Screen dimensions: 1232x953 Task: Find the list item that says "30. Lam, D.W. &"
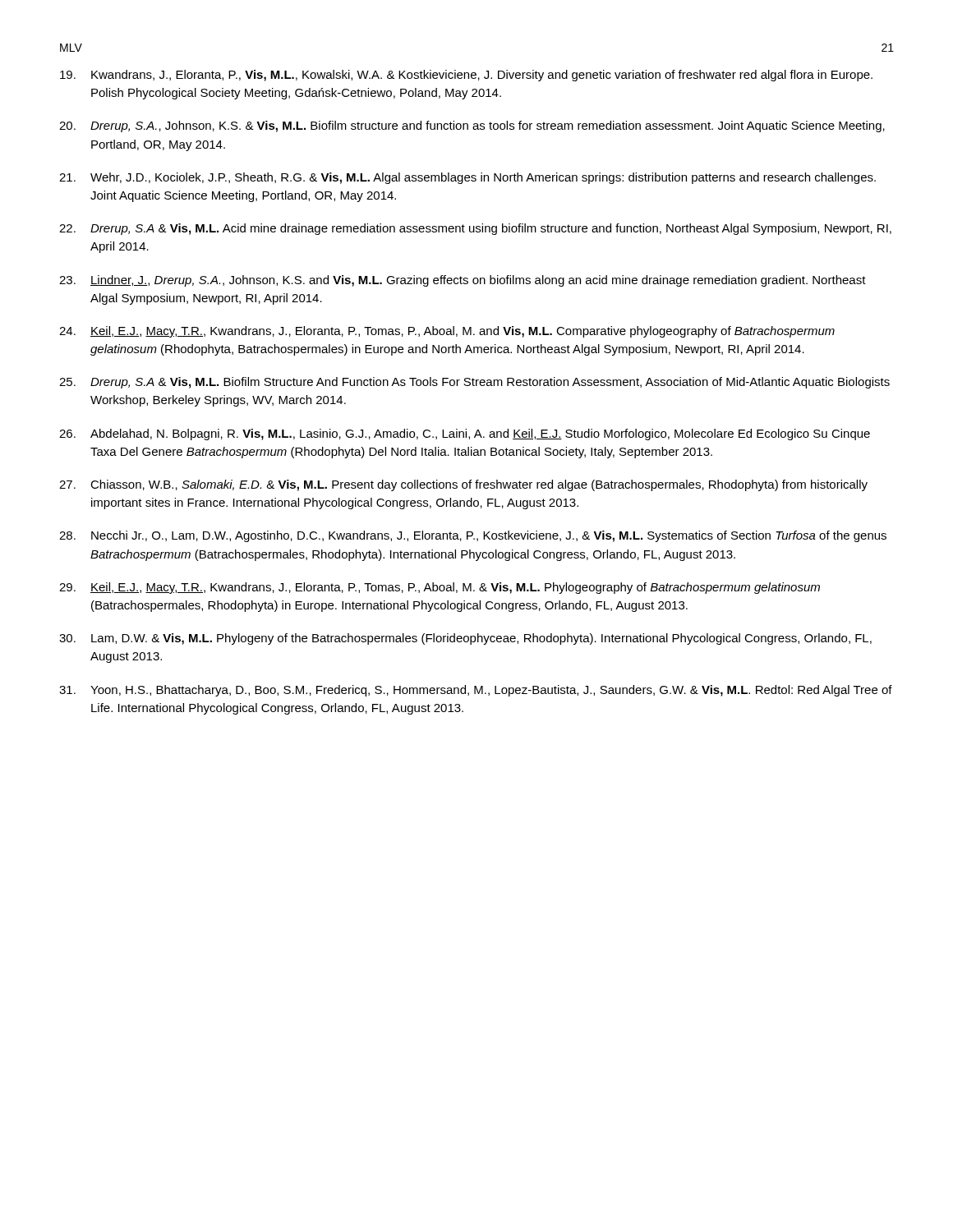coord(476,647)
